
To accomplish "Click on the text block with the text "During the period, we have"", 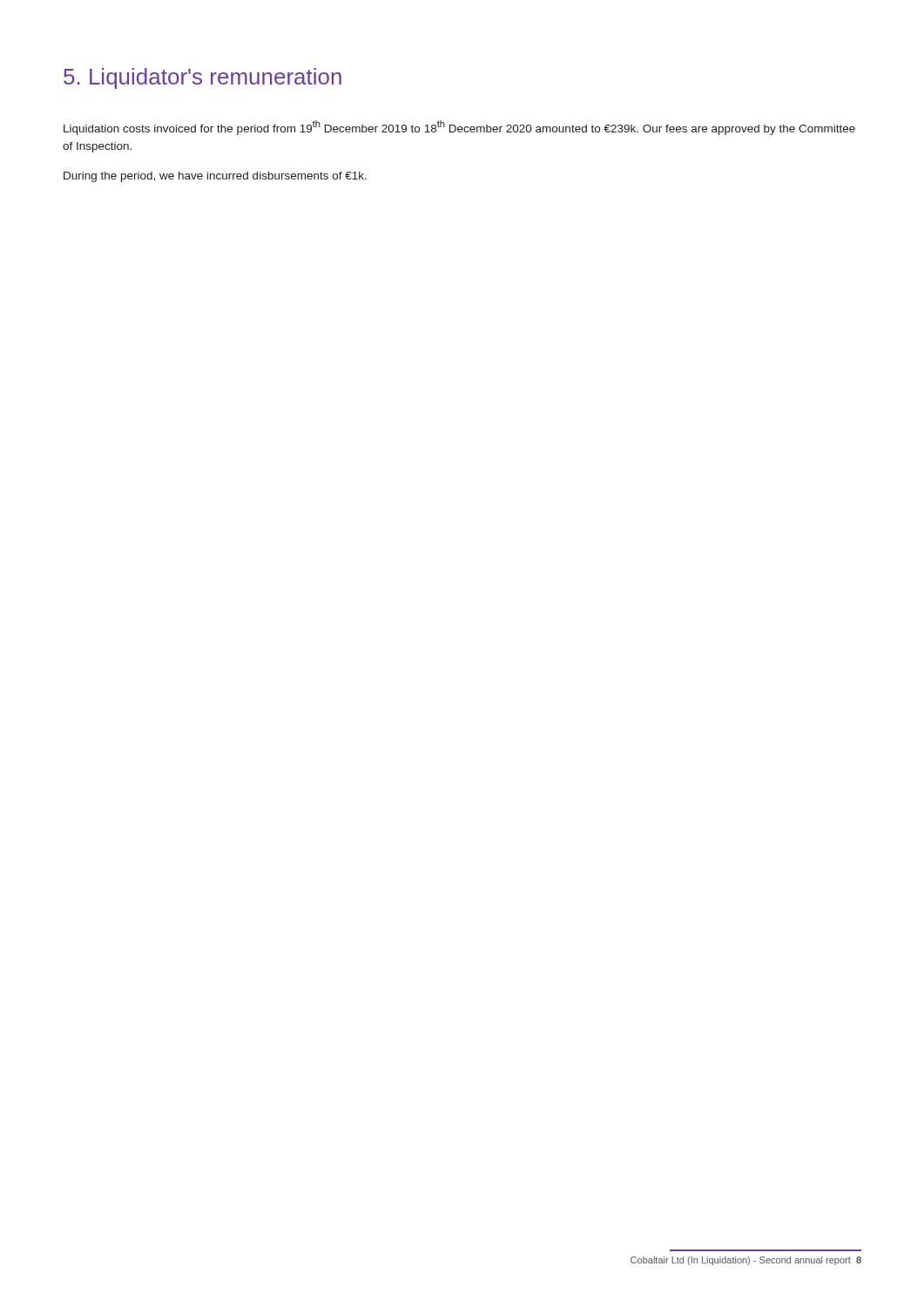I will click(215, 175).
